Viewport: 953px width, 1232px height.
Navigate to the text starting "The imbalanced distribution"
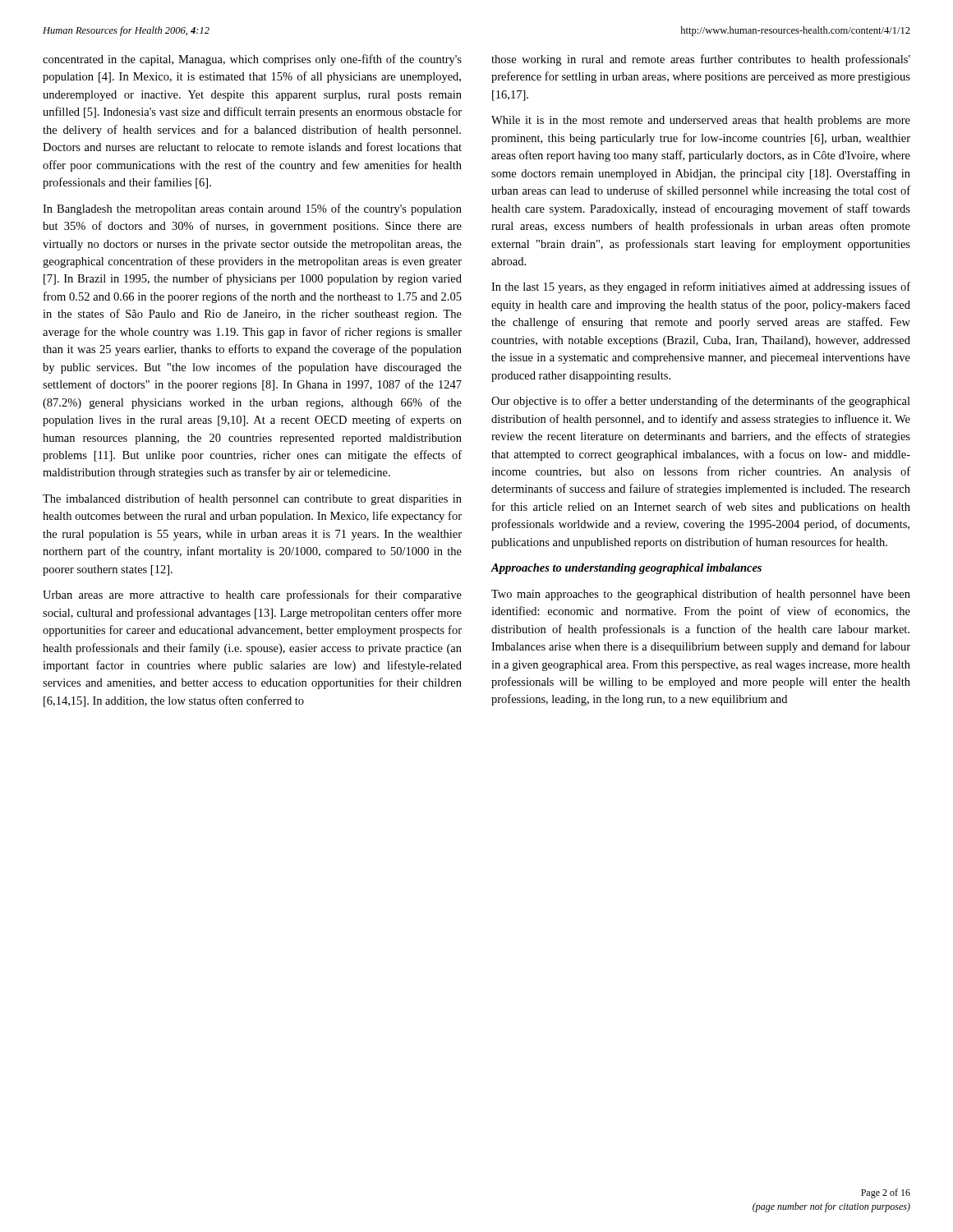(x=252, y=534)
